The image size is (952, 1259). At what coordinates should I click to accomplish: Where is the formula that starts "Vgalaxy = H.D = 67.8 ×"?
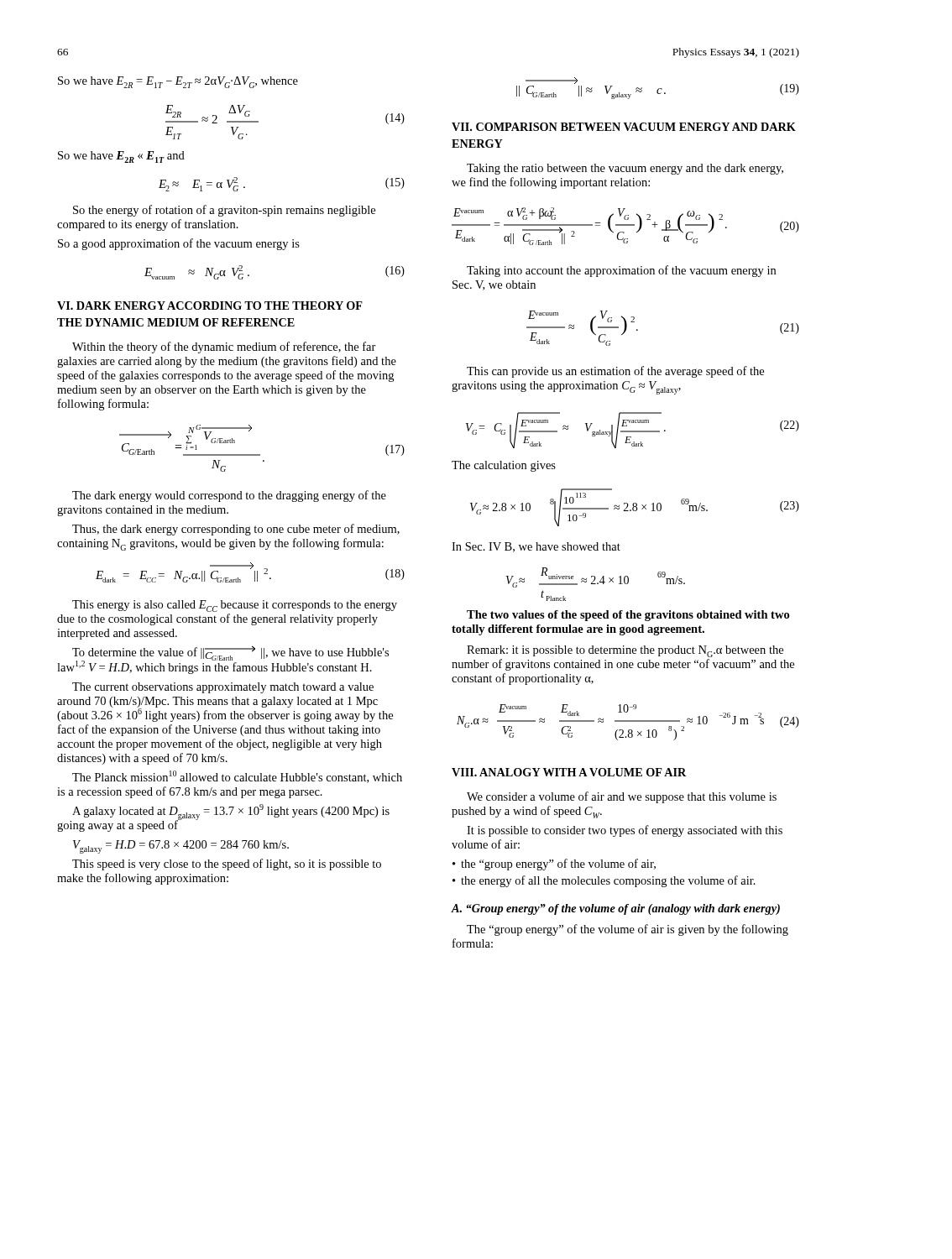click(181, 845)
